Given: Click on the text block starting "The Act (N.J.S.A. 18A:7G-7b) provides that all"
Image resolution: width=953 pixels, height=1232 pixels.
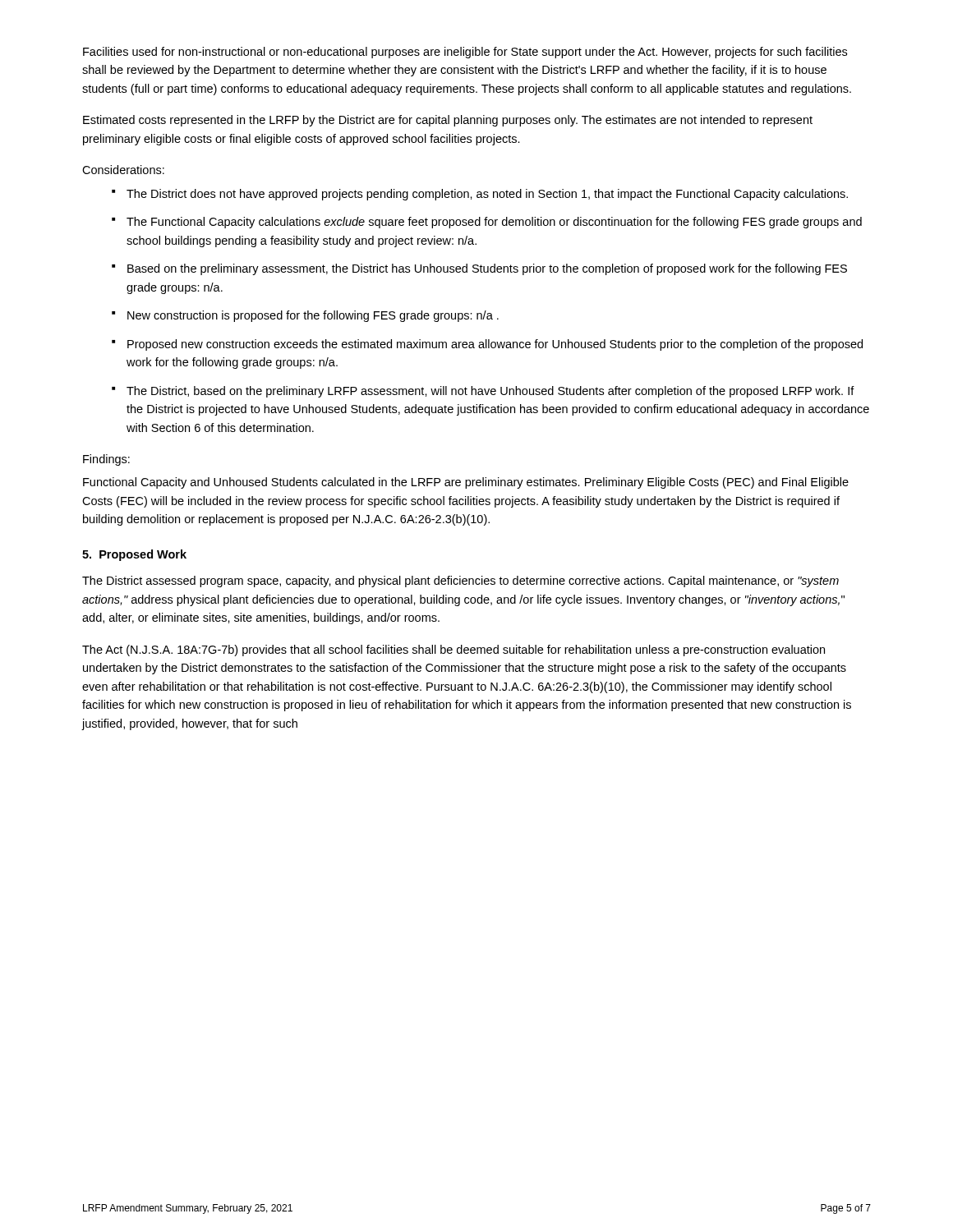Looking at the screenshot, I should tap(467, 686).
